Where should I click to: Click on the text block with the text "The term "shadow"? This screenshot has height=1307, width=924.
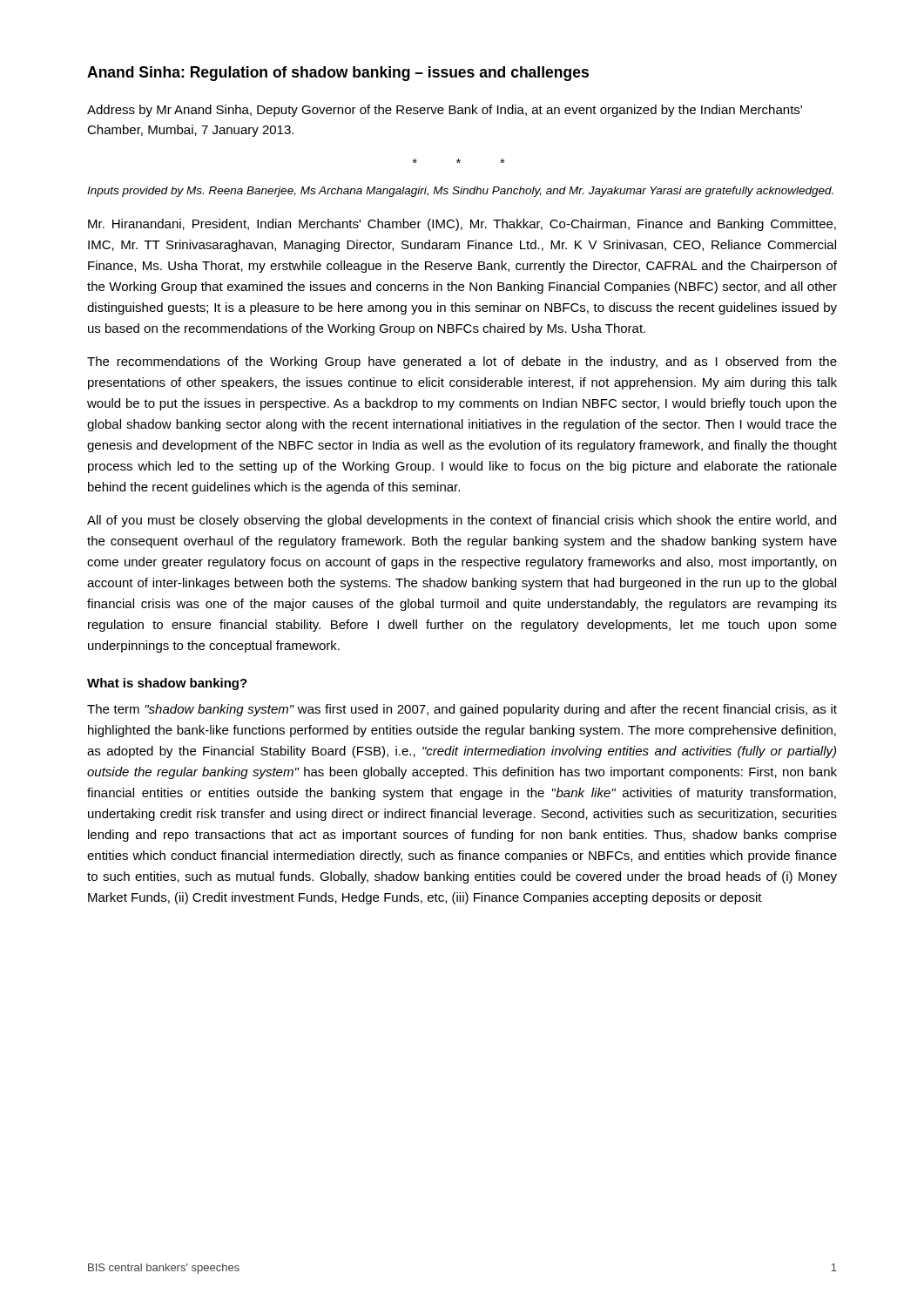point(462,803)
